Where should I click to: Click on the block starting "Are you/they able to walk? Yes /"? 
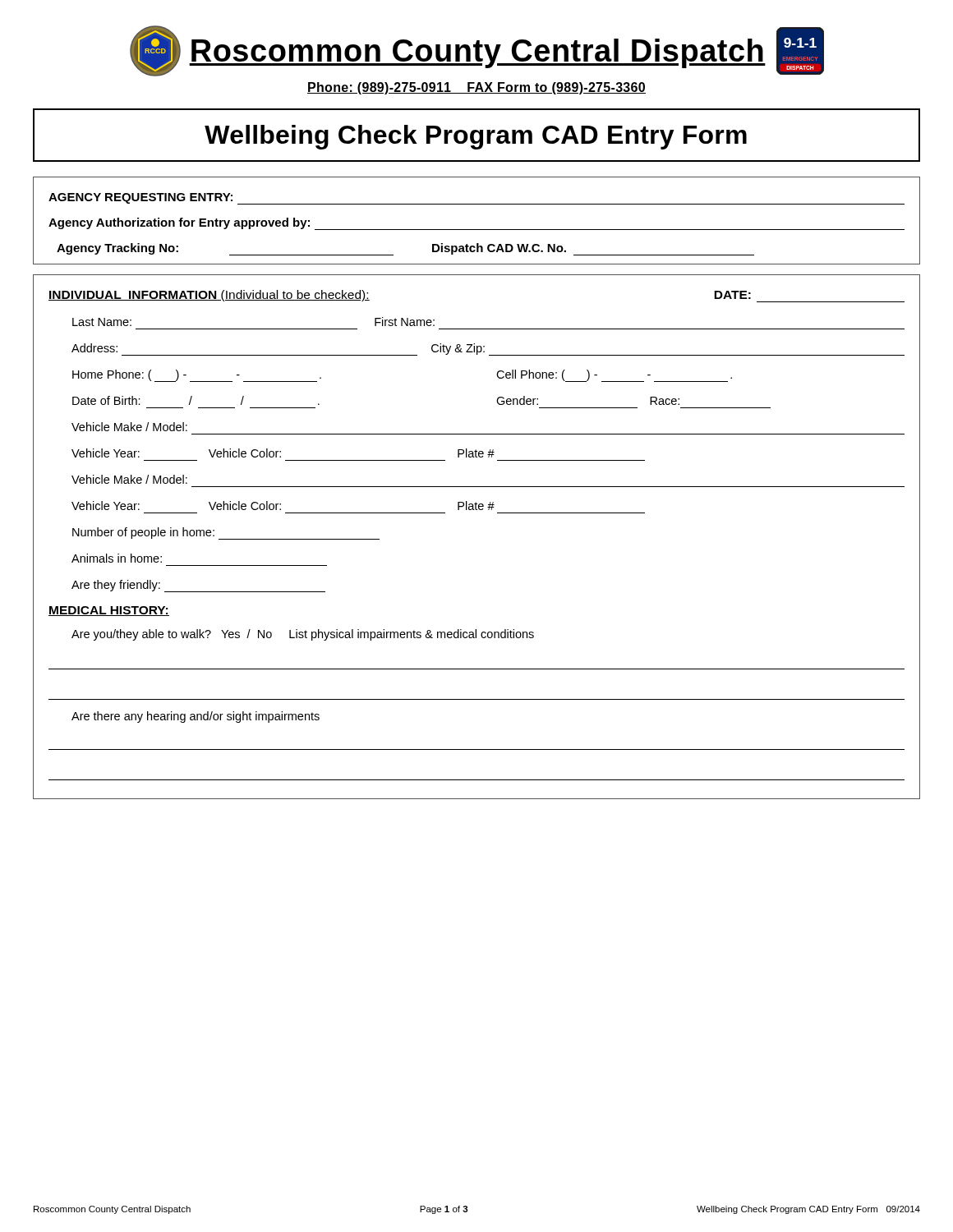tap(303, 634)
